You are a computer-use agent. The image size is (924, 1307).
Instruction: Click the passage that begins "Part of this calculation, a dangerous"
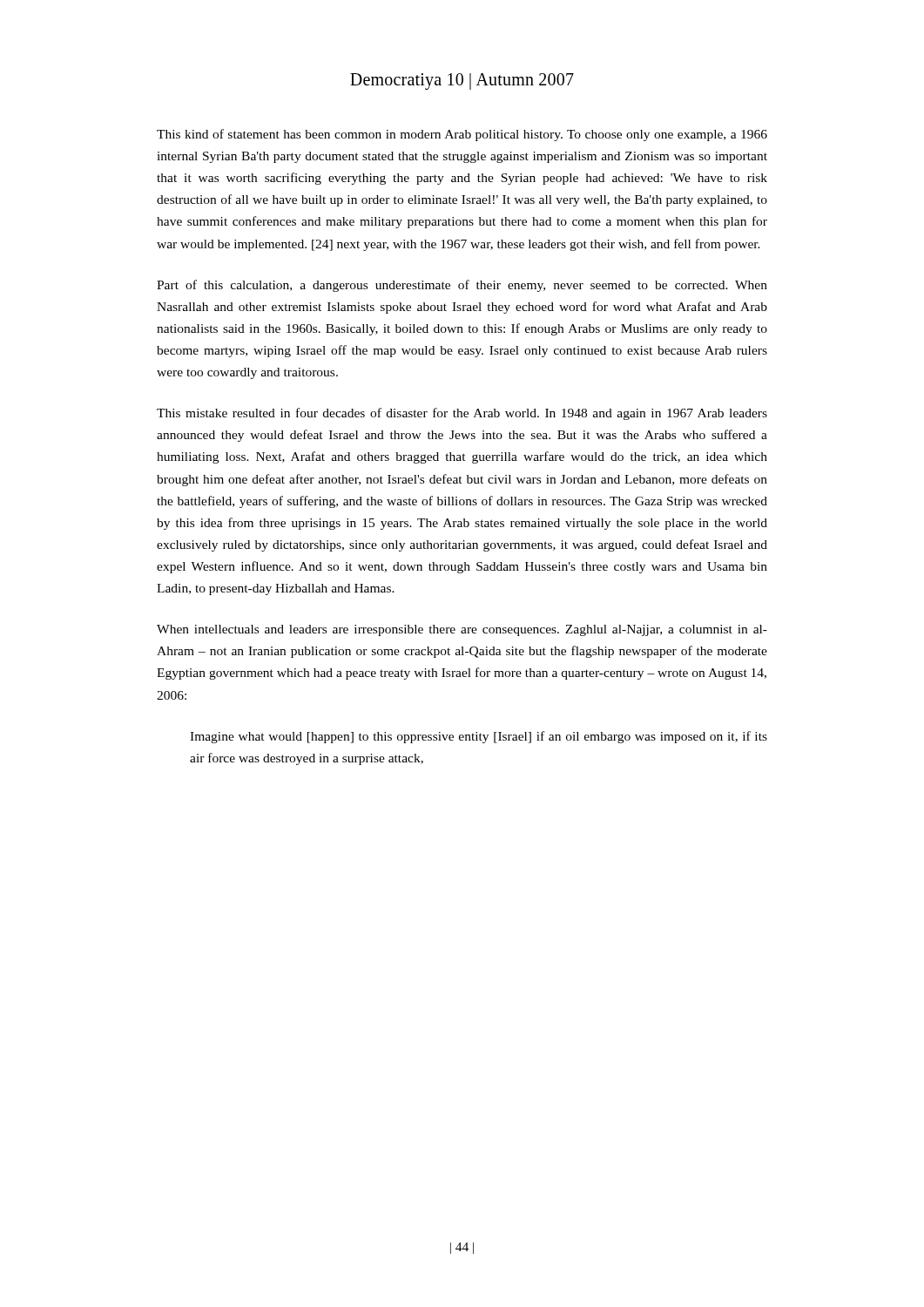pos(462,328)
